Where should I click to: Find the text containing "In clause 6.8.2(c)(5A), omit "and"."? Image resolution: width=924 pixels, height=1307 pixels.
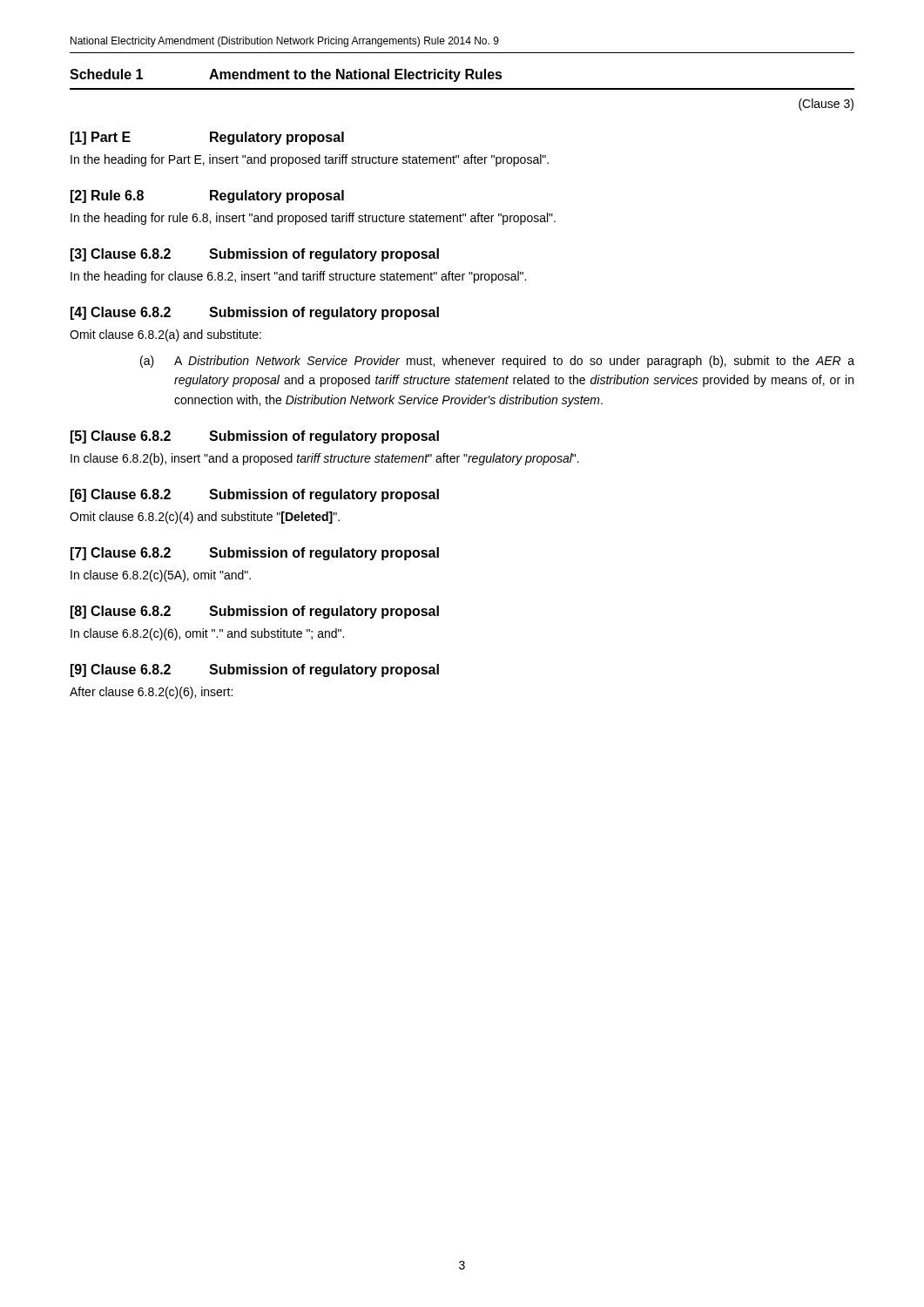[161, 575]
